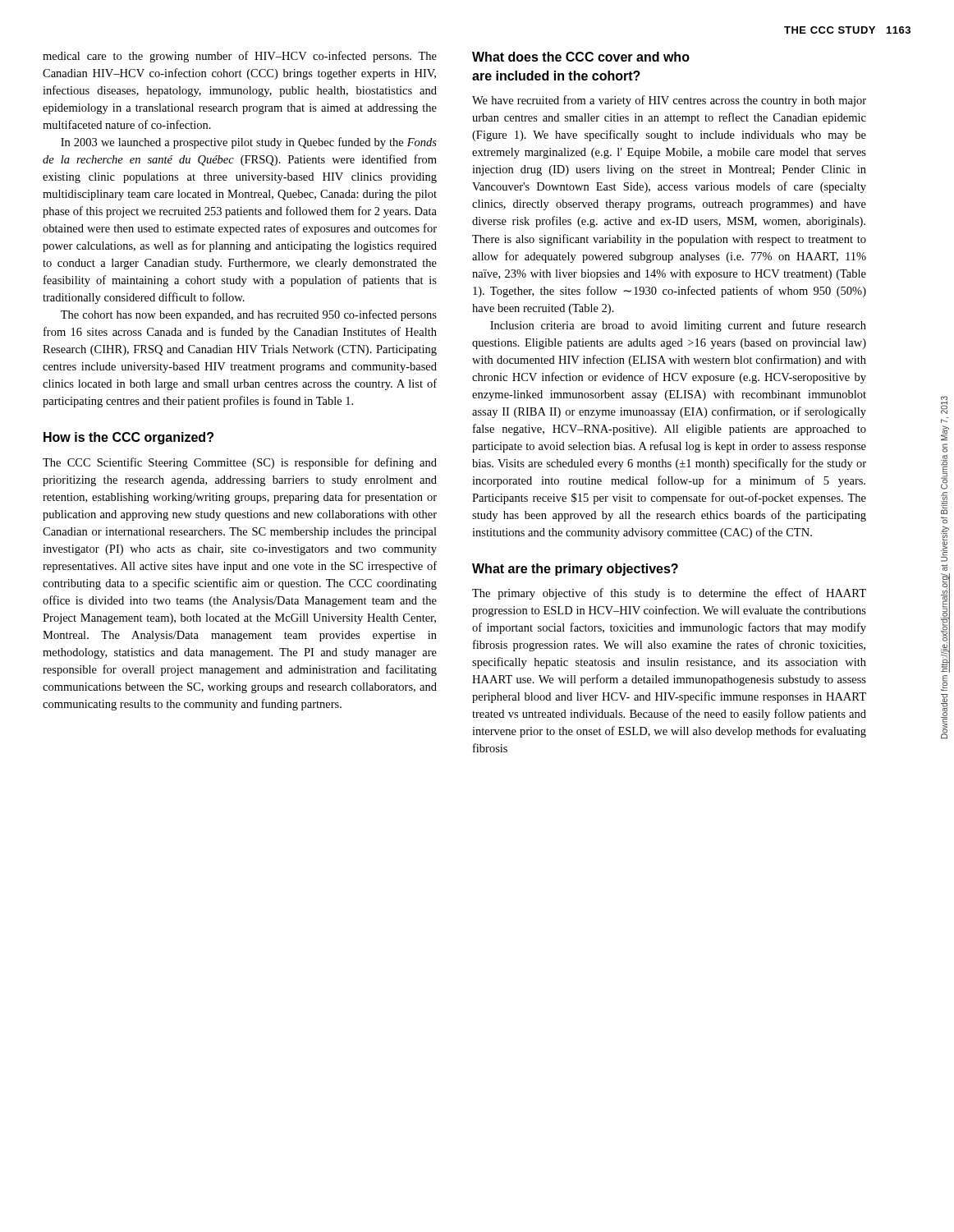Click on the passage starting "medical care to the growing number of HIV–HCV"
The image size is (954, 1232).
tap(240, 229)
